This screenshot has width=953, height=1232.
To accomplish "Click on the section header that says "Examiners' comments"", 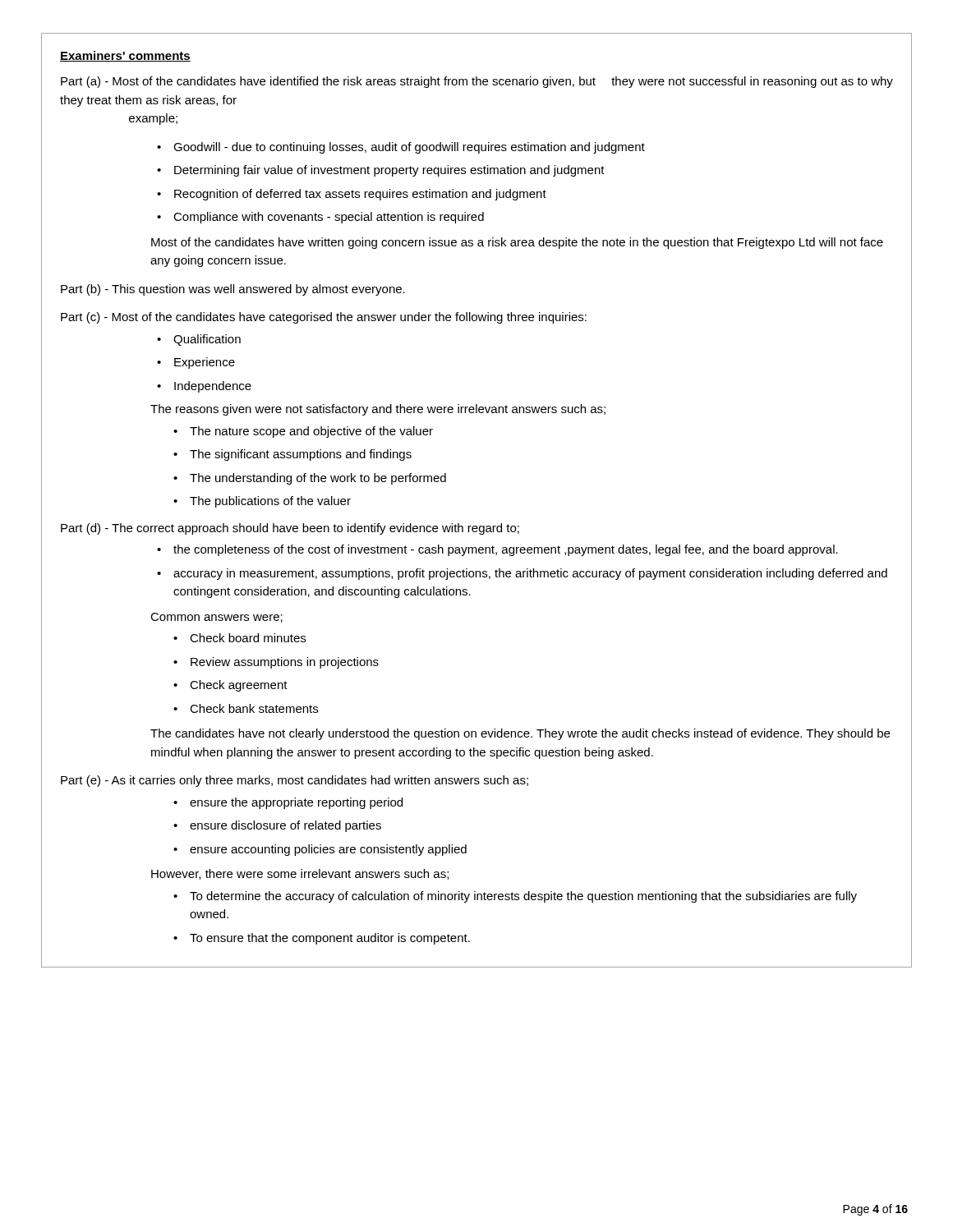I will pyautogui.click(x=125, y=55).
